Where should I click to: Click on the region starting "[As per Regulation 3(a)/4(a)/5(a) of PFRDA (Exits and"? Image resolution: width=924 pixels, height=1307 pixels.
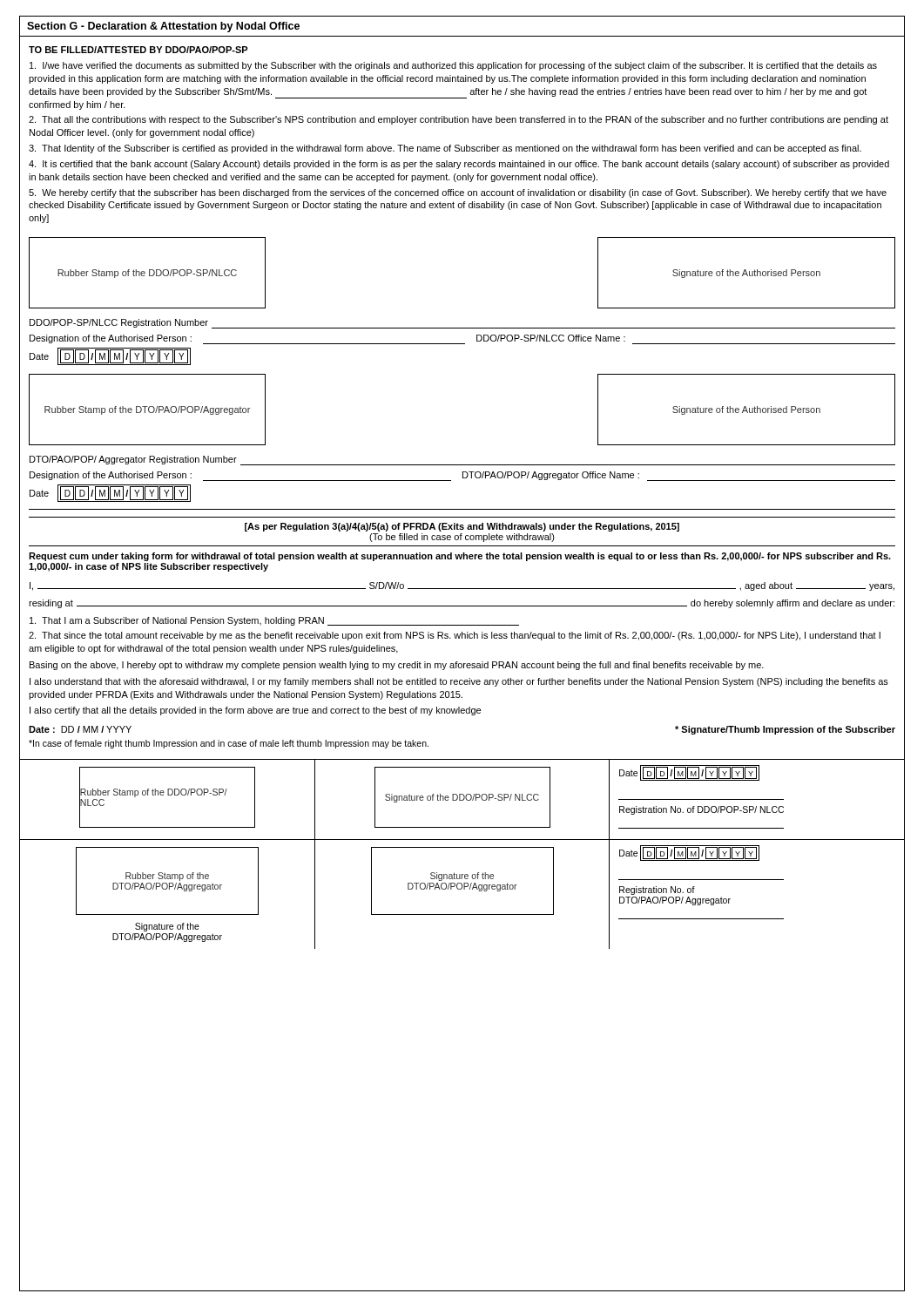pyautogui.click(x=462, y=532)
